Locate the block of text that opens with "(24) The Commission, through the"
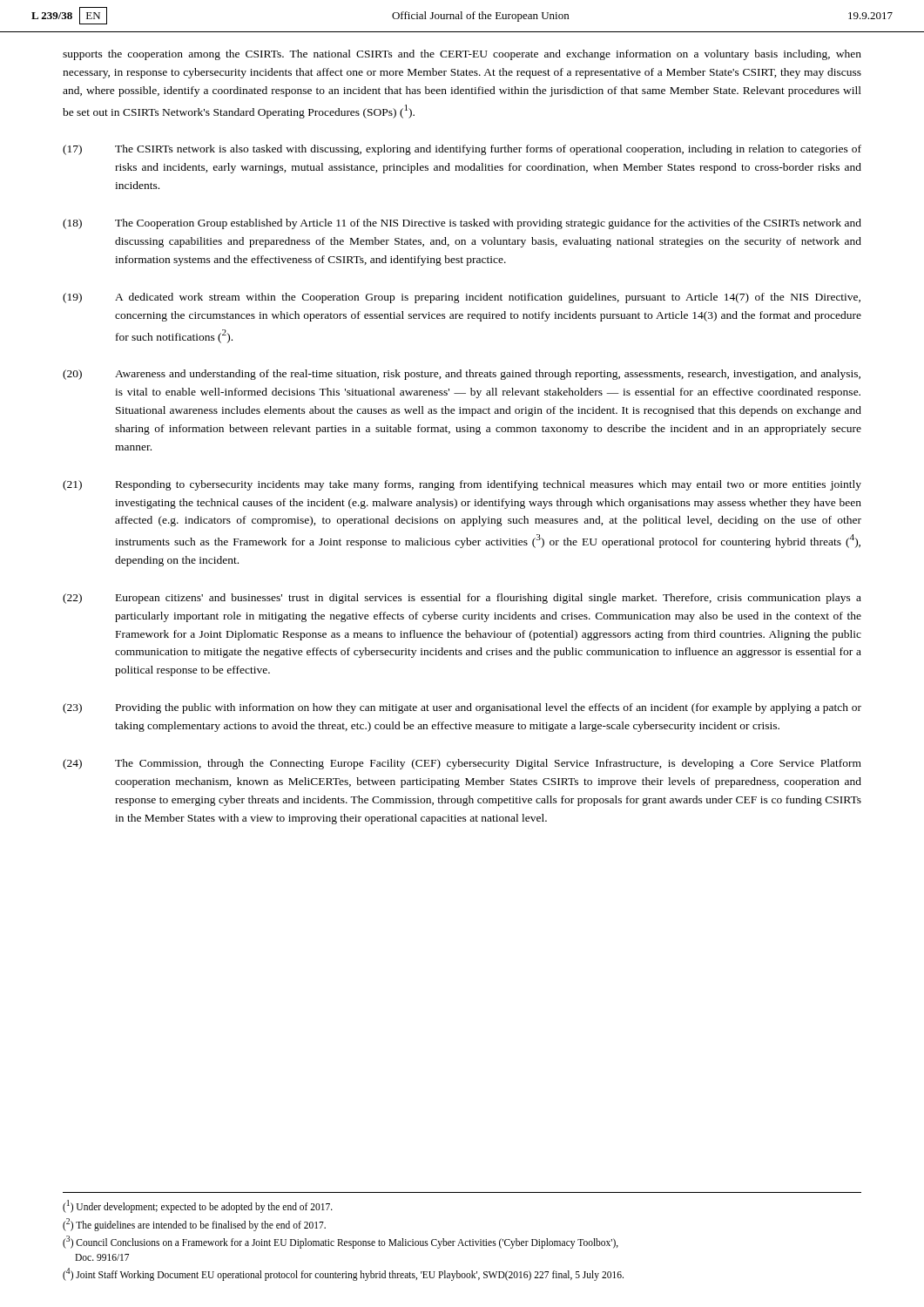The width and height of the screenshot is (924, 1307). click(462, 791)
